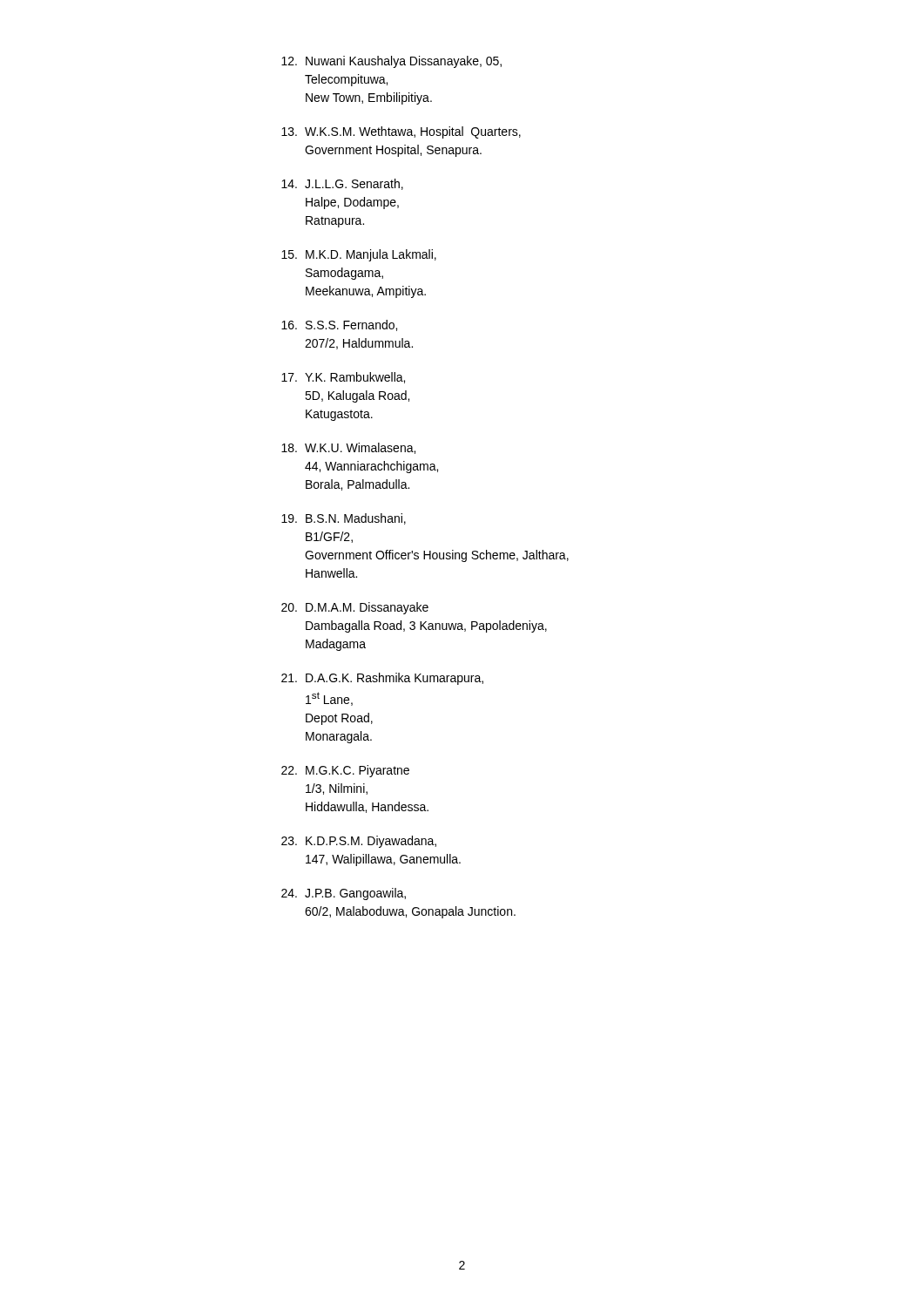Viewport: 924px width, 1307px height.
Task: Where is the passage that starts "19. B.S.N. Madushani,B1/GF/2,Government Officer's Housing Scheme,"?
Action: [540, 546]
